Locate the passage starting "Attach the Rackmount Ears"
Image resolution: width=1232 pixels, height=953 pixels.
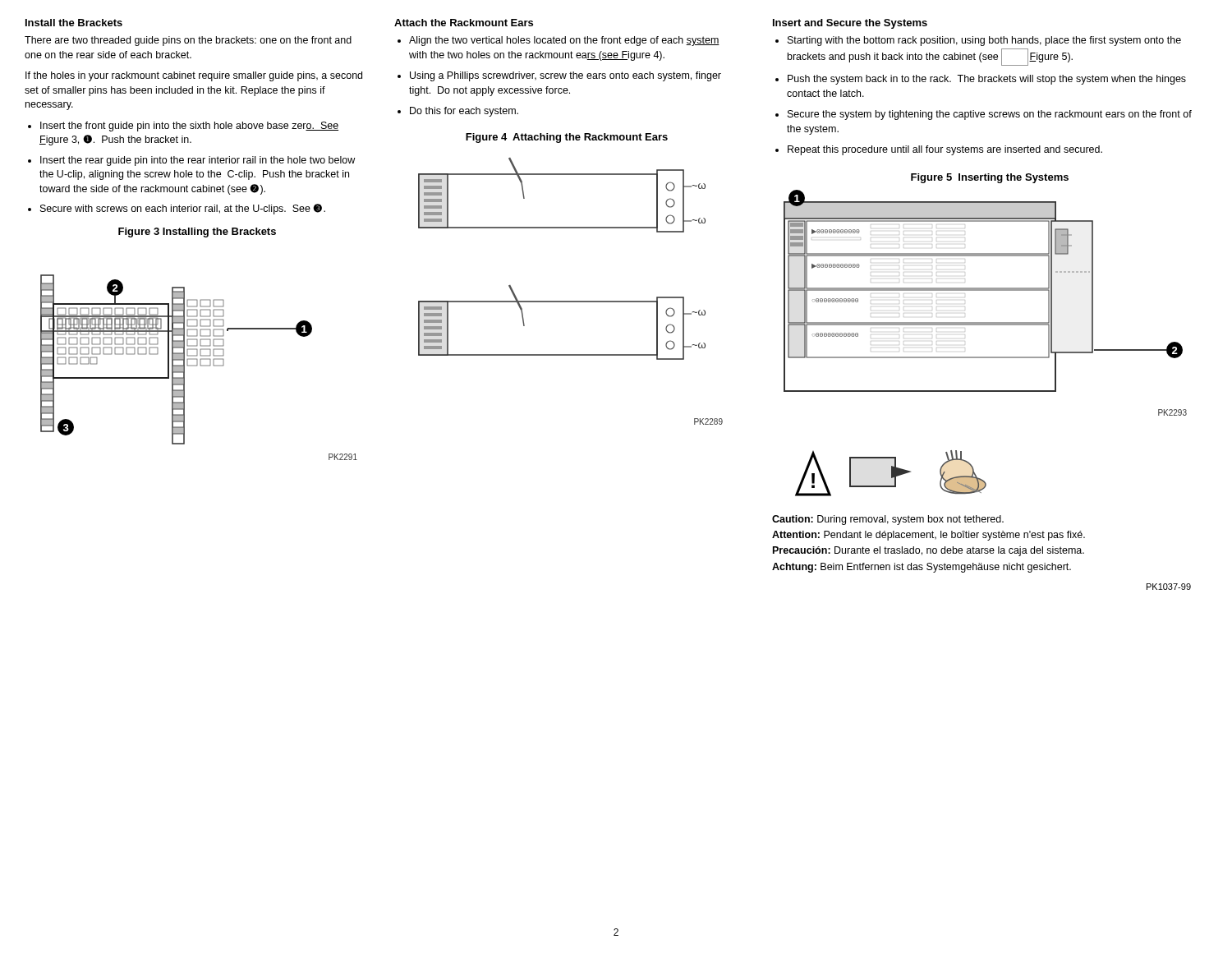tap(464, 23)
